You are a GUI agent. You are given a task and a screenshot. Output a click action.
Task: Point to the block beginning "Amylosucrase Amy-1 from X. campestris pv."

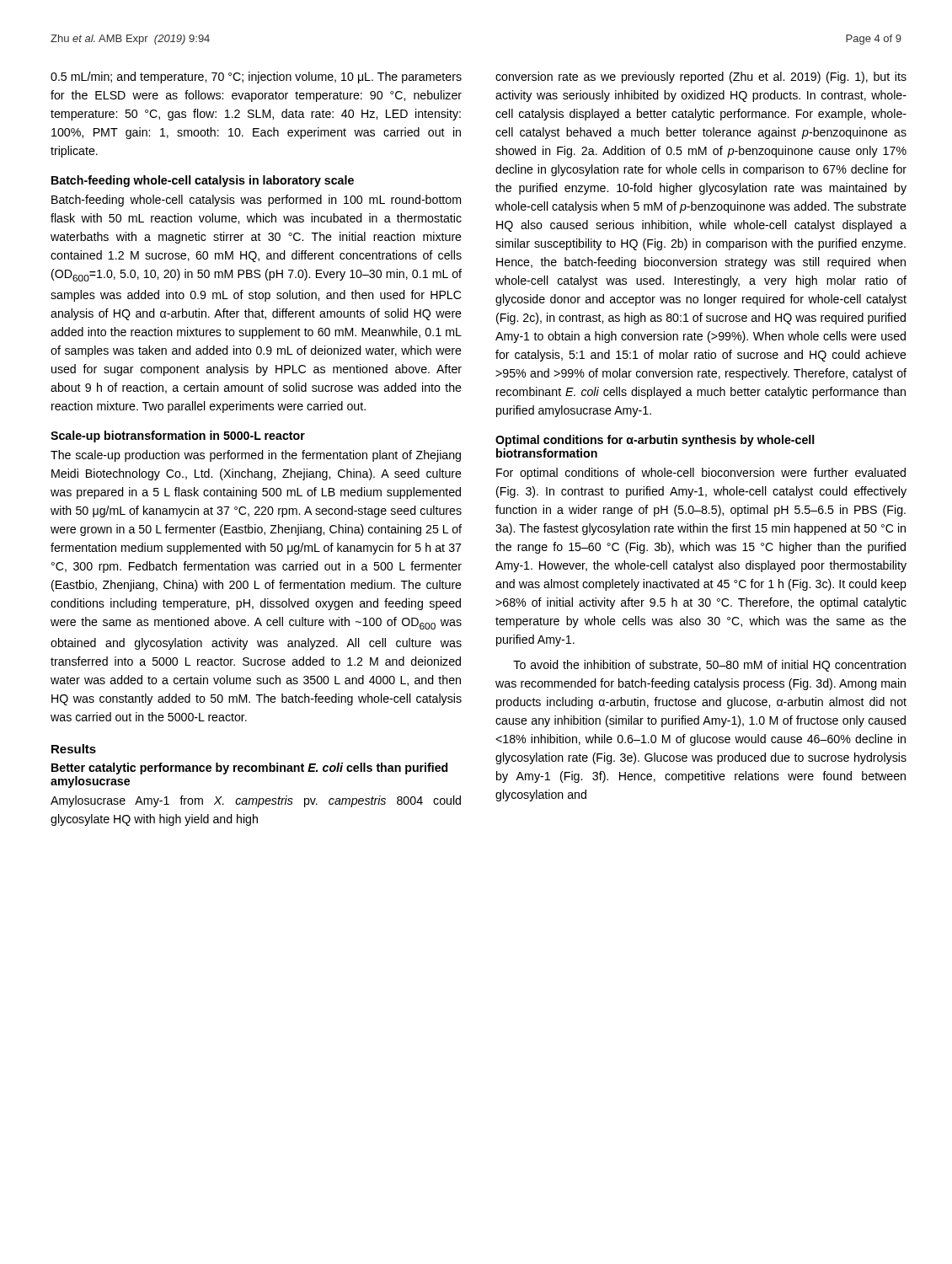pos(256,810)
